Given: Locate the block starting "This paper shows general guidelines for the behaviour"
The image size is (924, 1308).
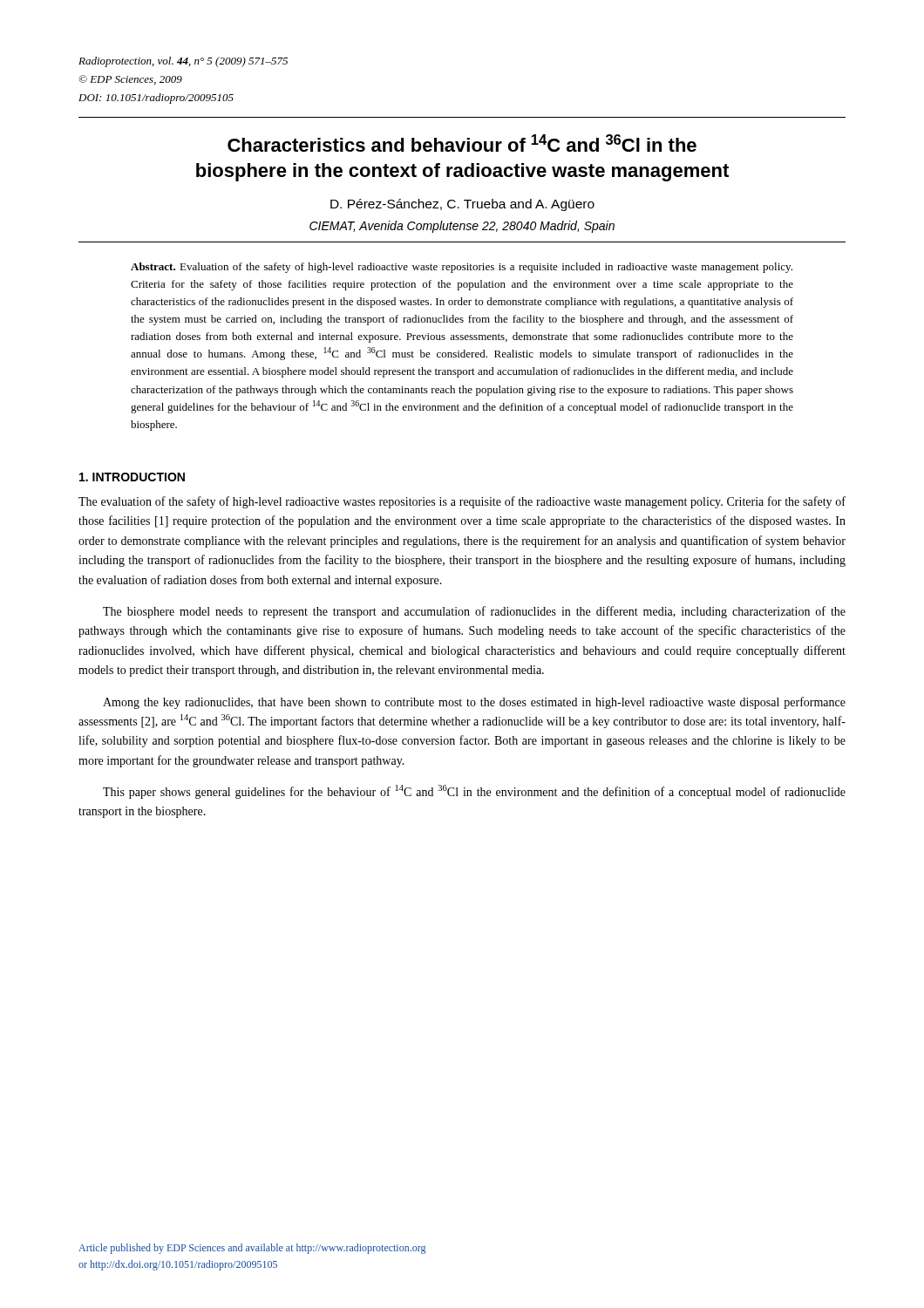Looking at the screenshot, I should click(462, 803).
